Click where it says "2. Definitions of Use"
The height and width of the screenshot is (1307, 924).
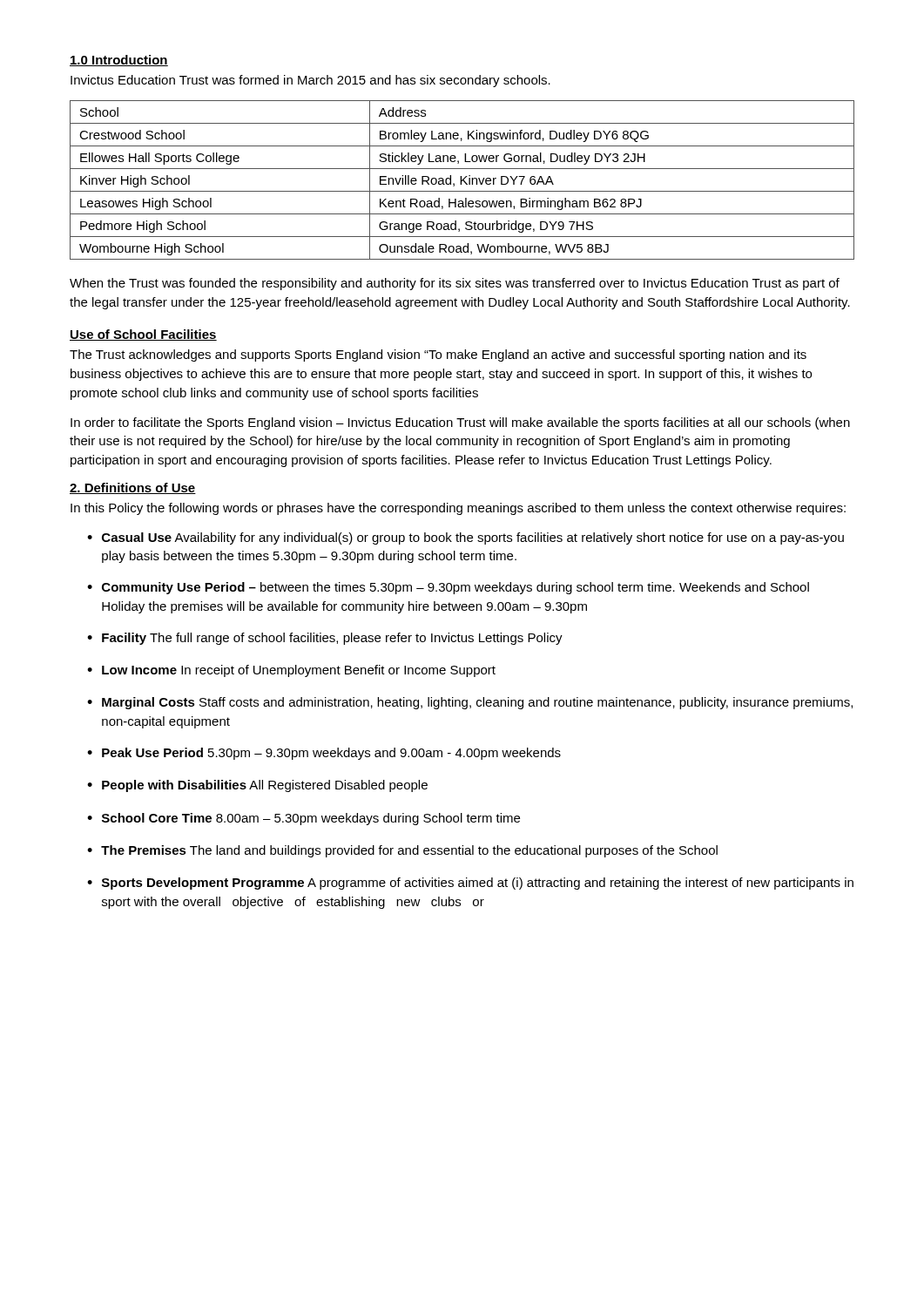click(x=132, y=487)
